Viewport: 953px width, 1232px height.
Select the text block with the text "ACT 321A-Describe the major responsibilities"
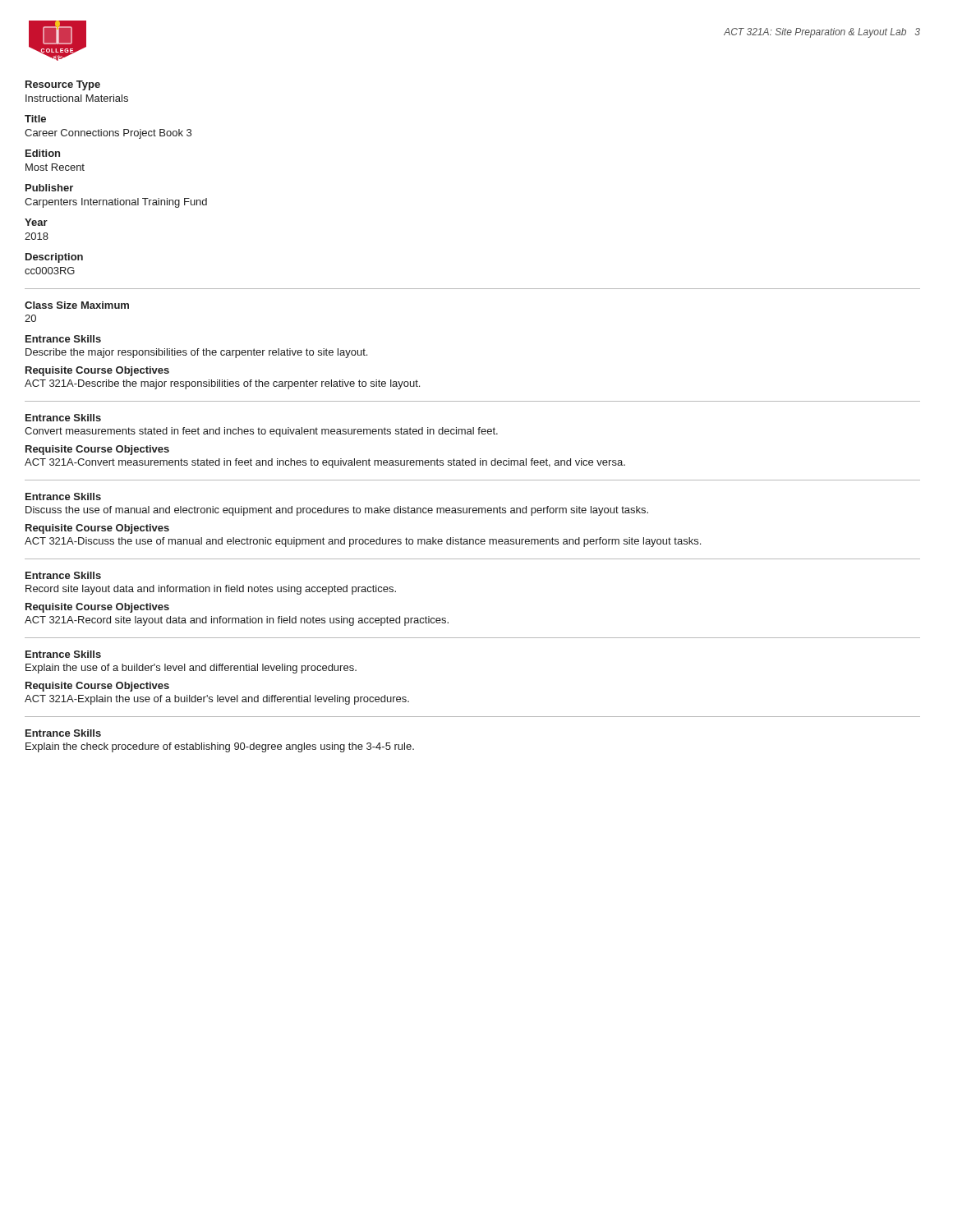pos(223,383)
